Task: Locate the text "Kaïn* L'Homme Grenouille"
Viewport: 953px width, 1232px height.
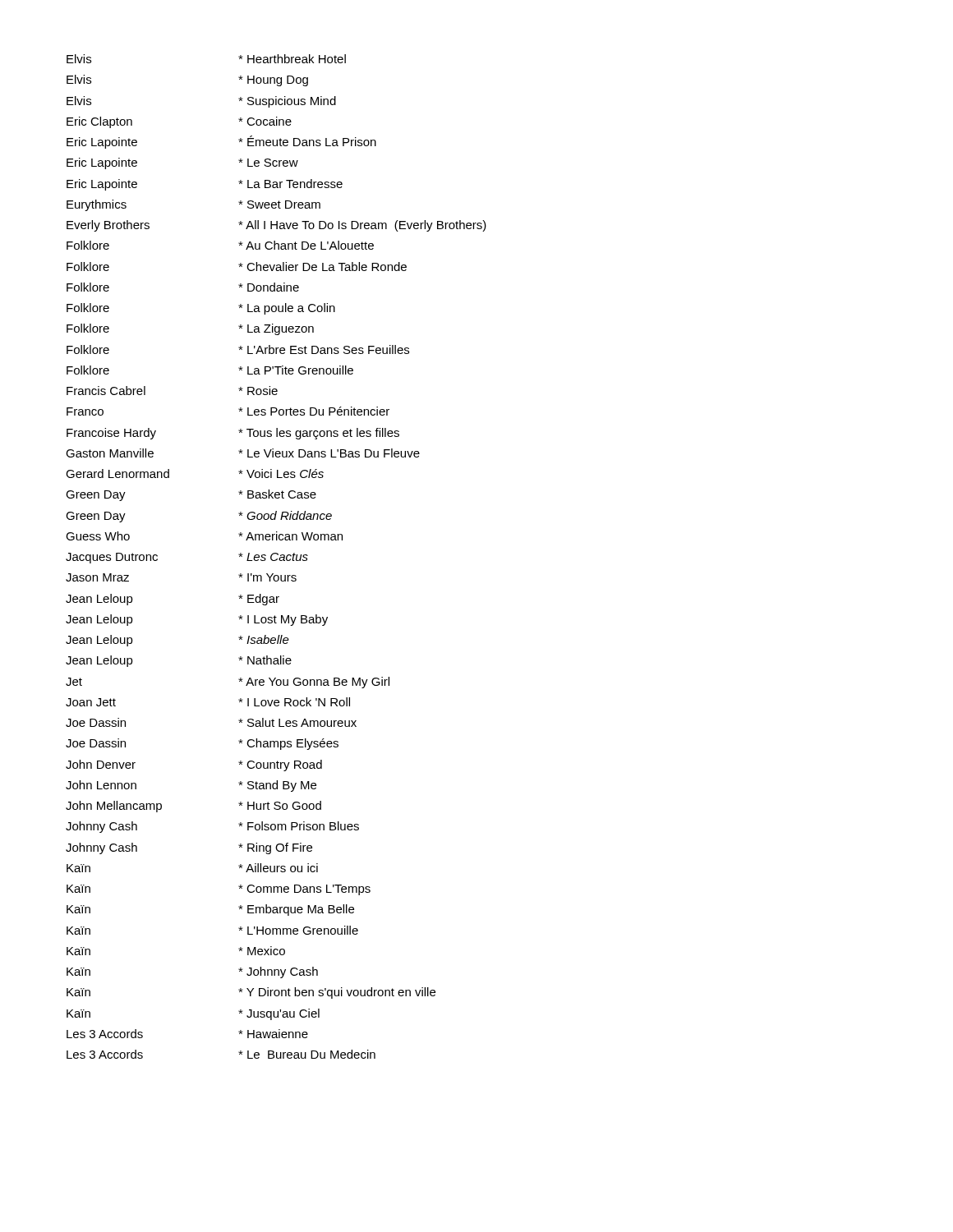Action: pos(78,929)
